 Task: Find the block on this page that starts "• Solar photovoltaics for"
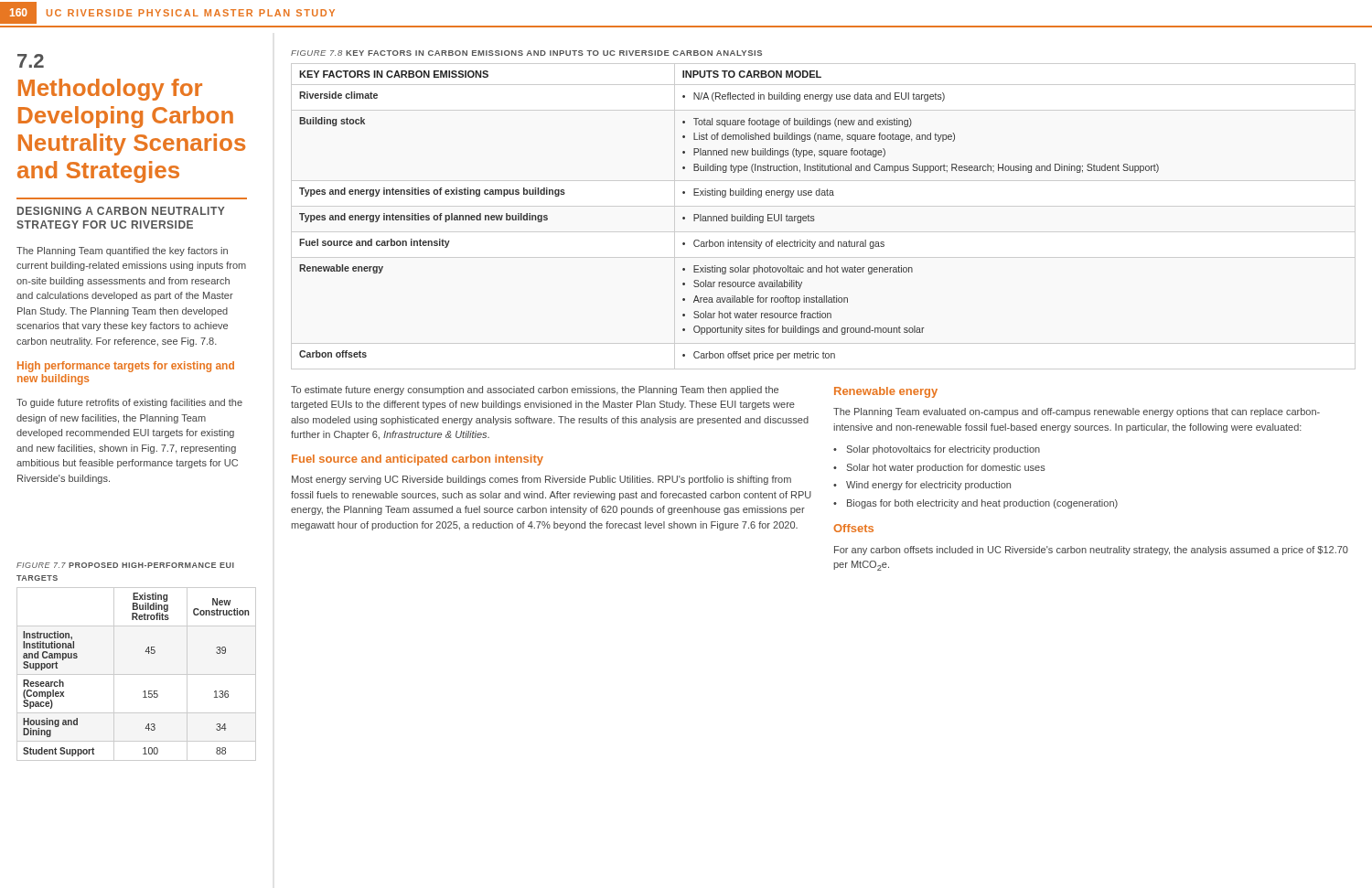coord(937,449)
